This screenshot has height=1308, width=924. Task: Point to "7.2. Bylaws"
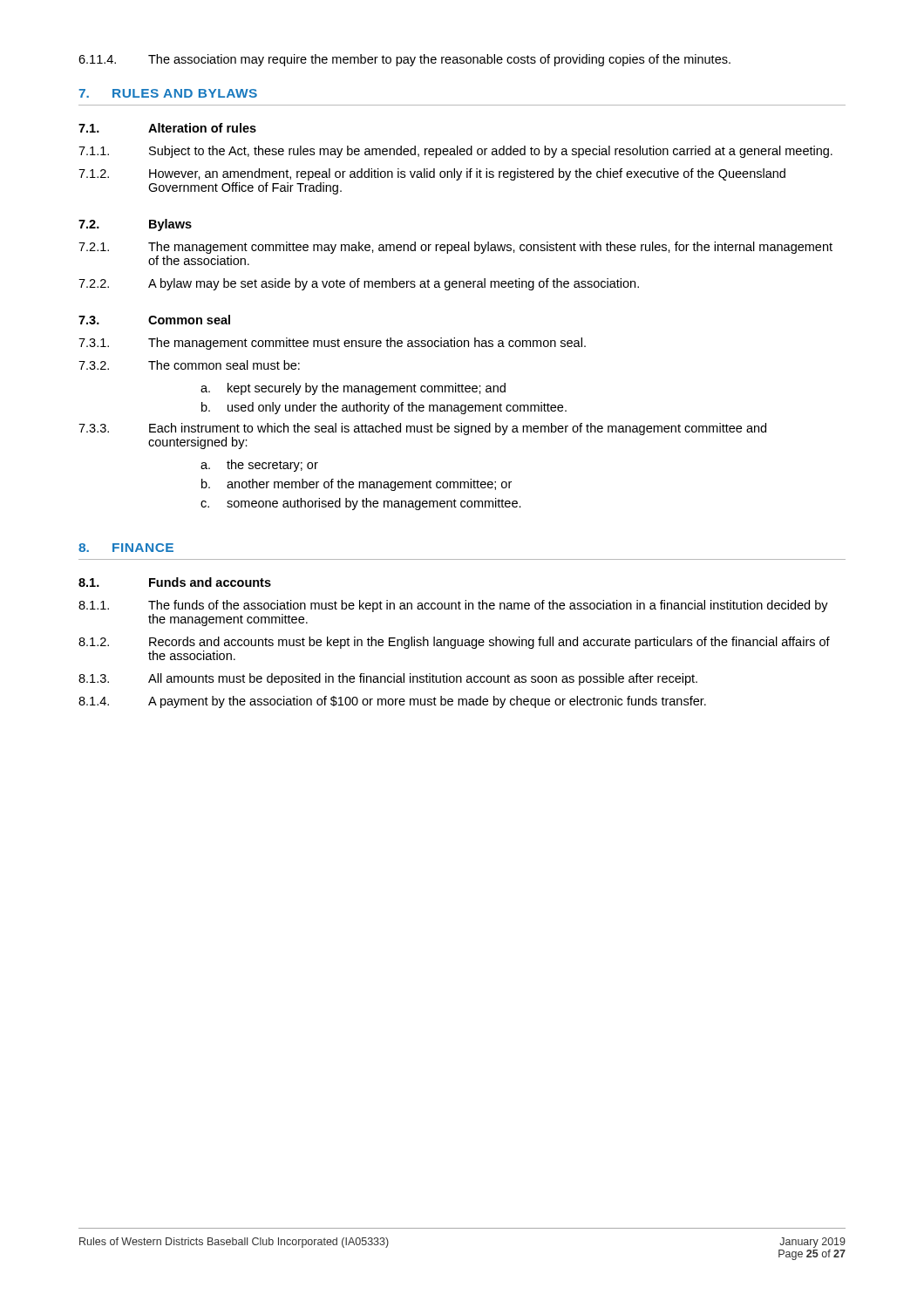click(x=92, y=225)
